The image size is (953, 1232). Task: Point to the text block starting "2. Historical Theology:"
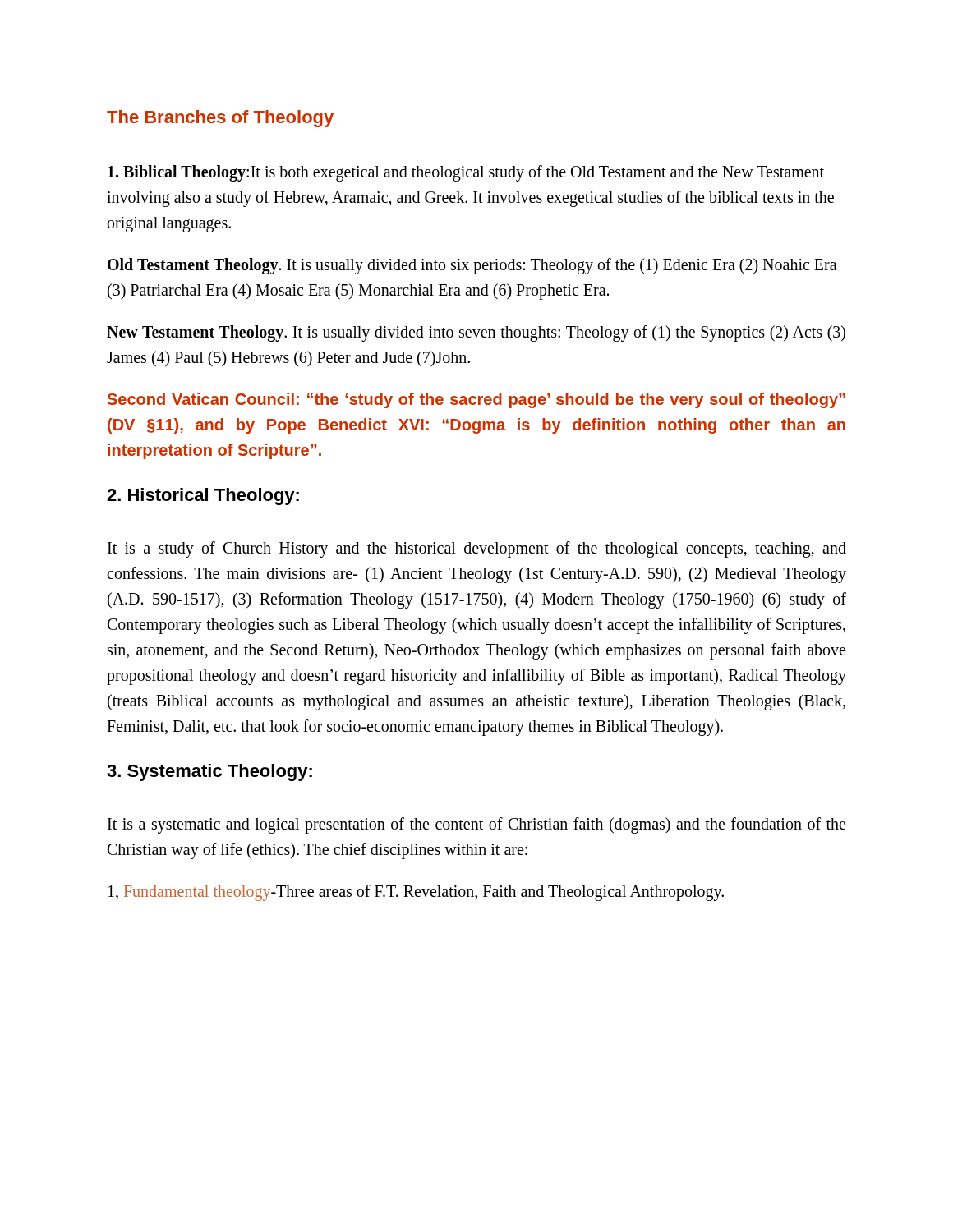[204, 495]
